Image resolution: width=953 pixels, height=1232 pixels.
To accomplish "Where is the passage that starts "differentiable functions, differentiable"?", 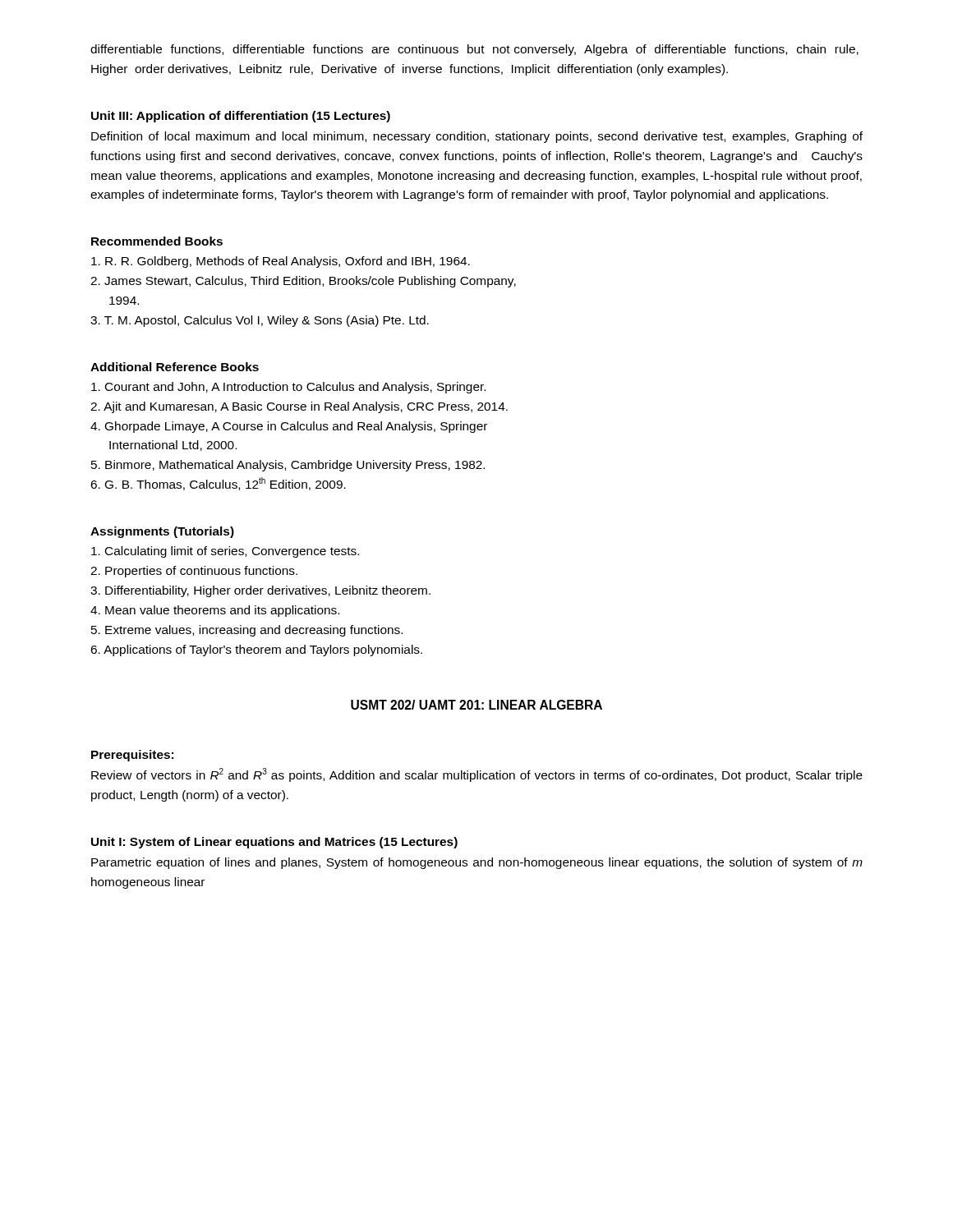I will tap(476, 59).
